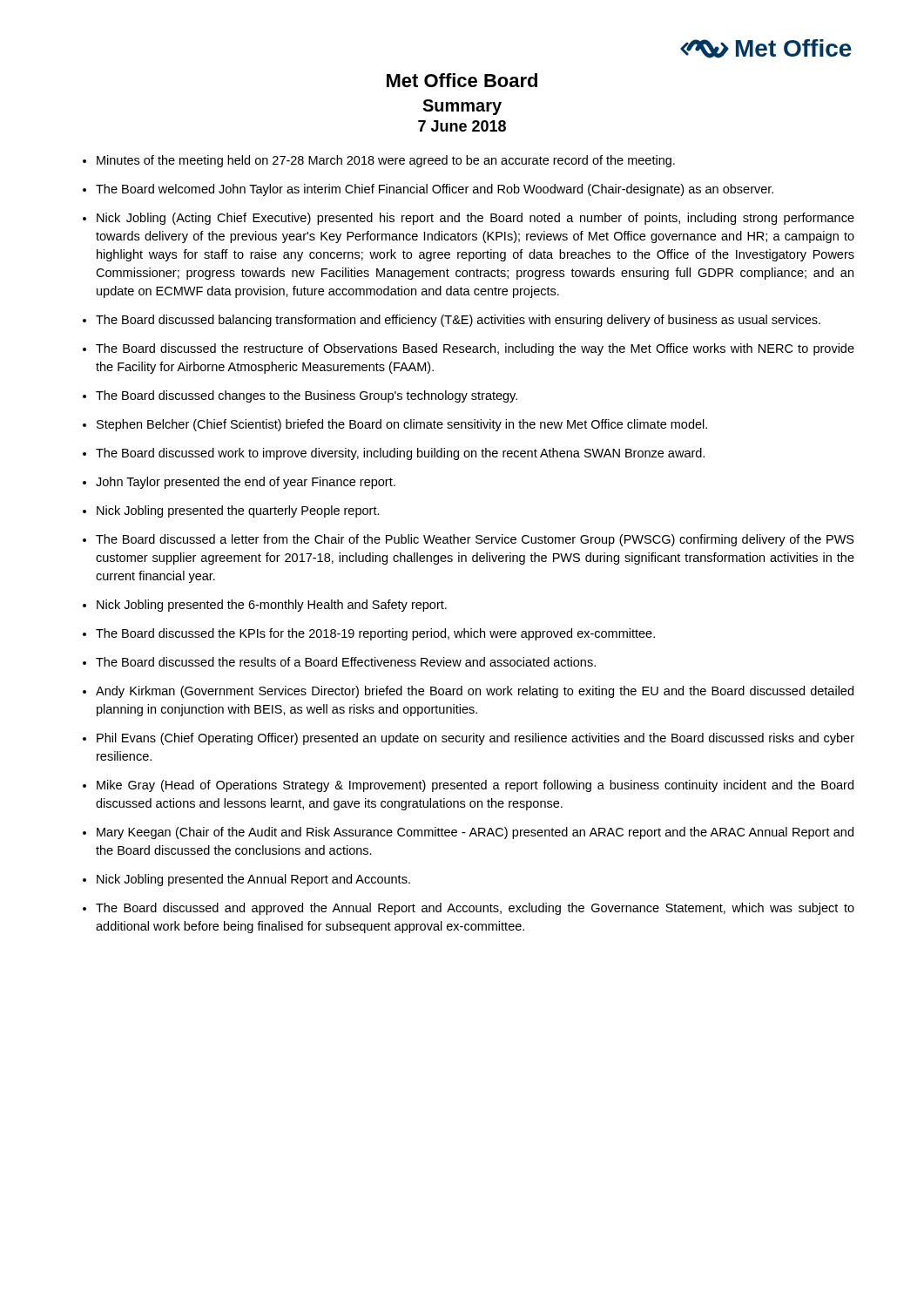Click on the text starting "Nick Jobling presented the Annual Report and"
This screenshot has width=924, height=1307.
pyautogui.click(x=253, y=880)
